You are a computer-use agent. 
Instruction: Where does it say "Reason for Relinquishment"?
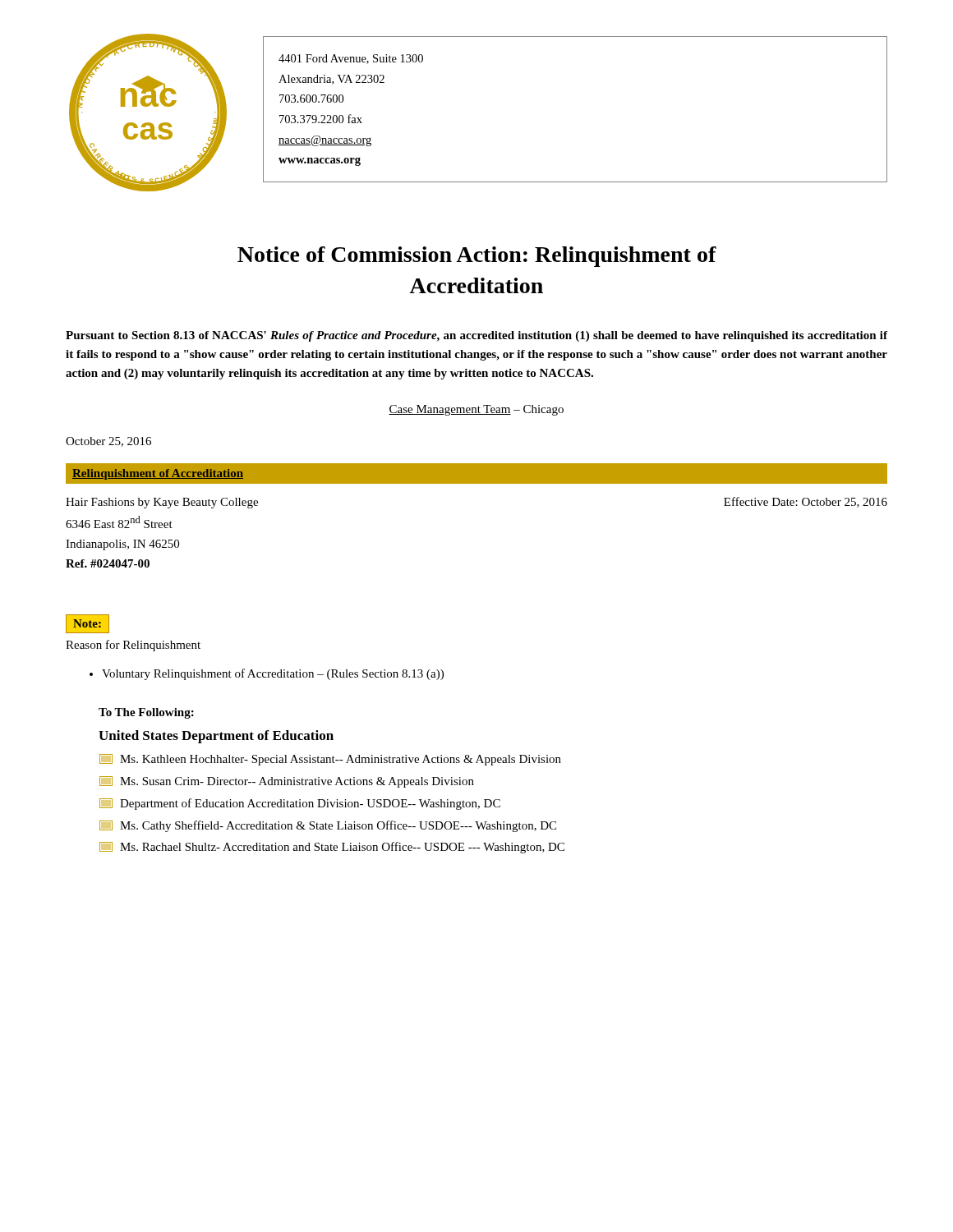pos(133,646)
